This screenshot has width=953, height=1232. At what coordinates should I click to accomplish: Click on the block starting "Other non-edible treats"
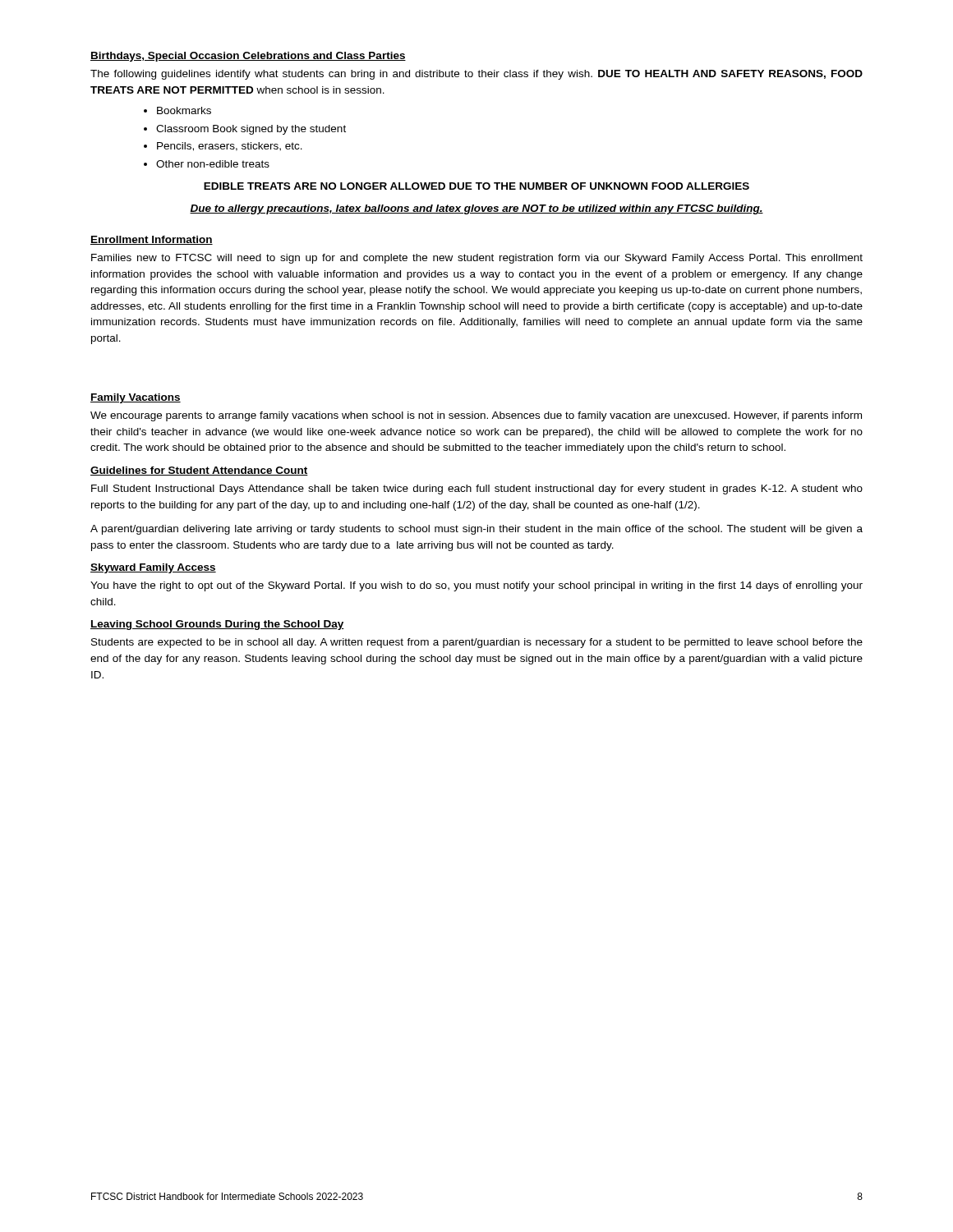point(213,164)
